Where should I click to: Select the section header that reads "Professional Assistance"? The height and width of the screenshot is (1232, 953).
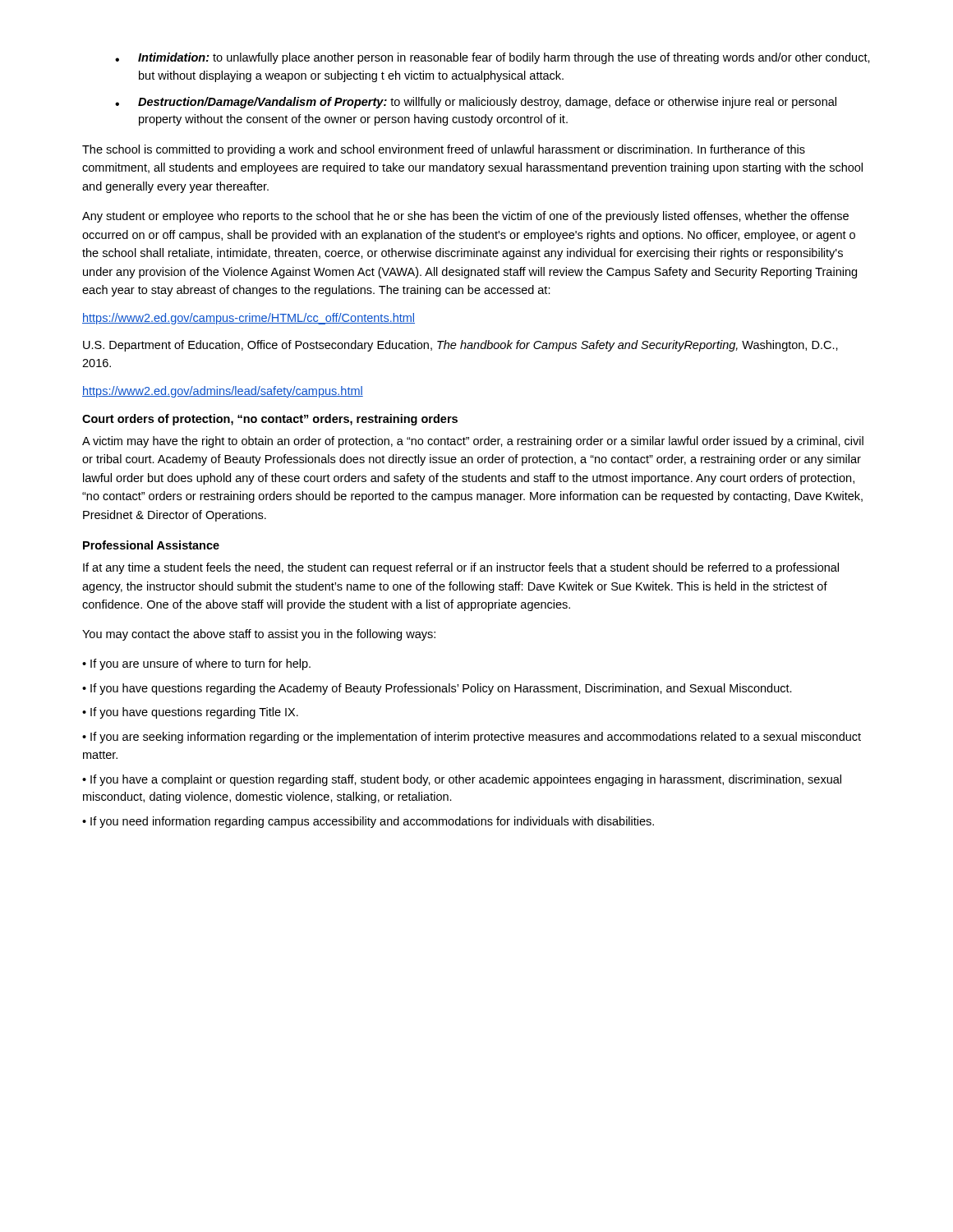pos(151,545)
